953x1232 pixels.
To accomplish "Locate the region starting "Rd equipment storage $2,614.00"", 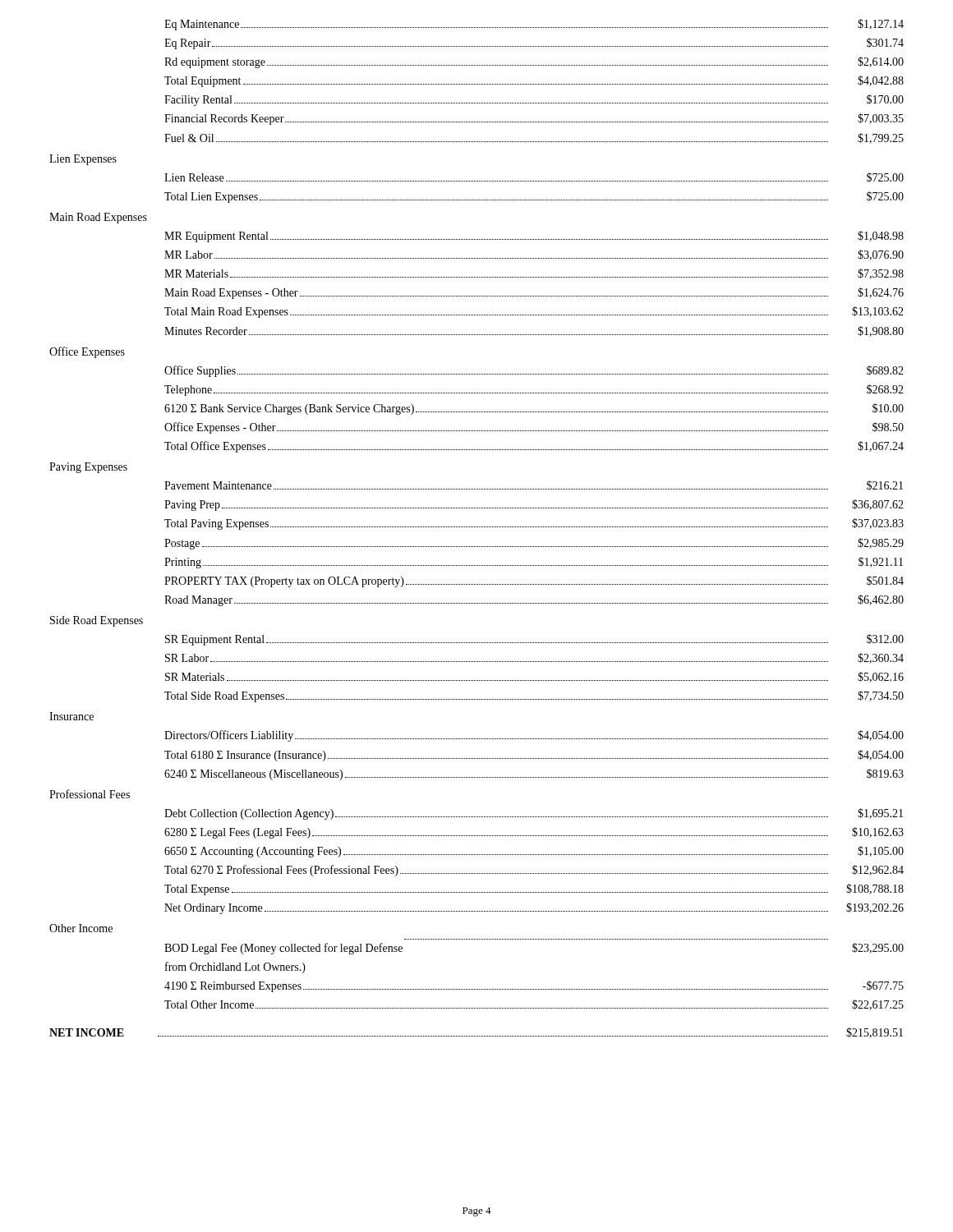I will [x=534, y=62].
